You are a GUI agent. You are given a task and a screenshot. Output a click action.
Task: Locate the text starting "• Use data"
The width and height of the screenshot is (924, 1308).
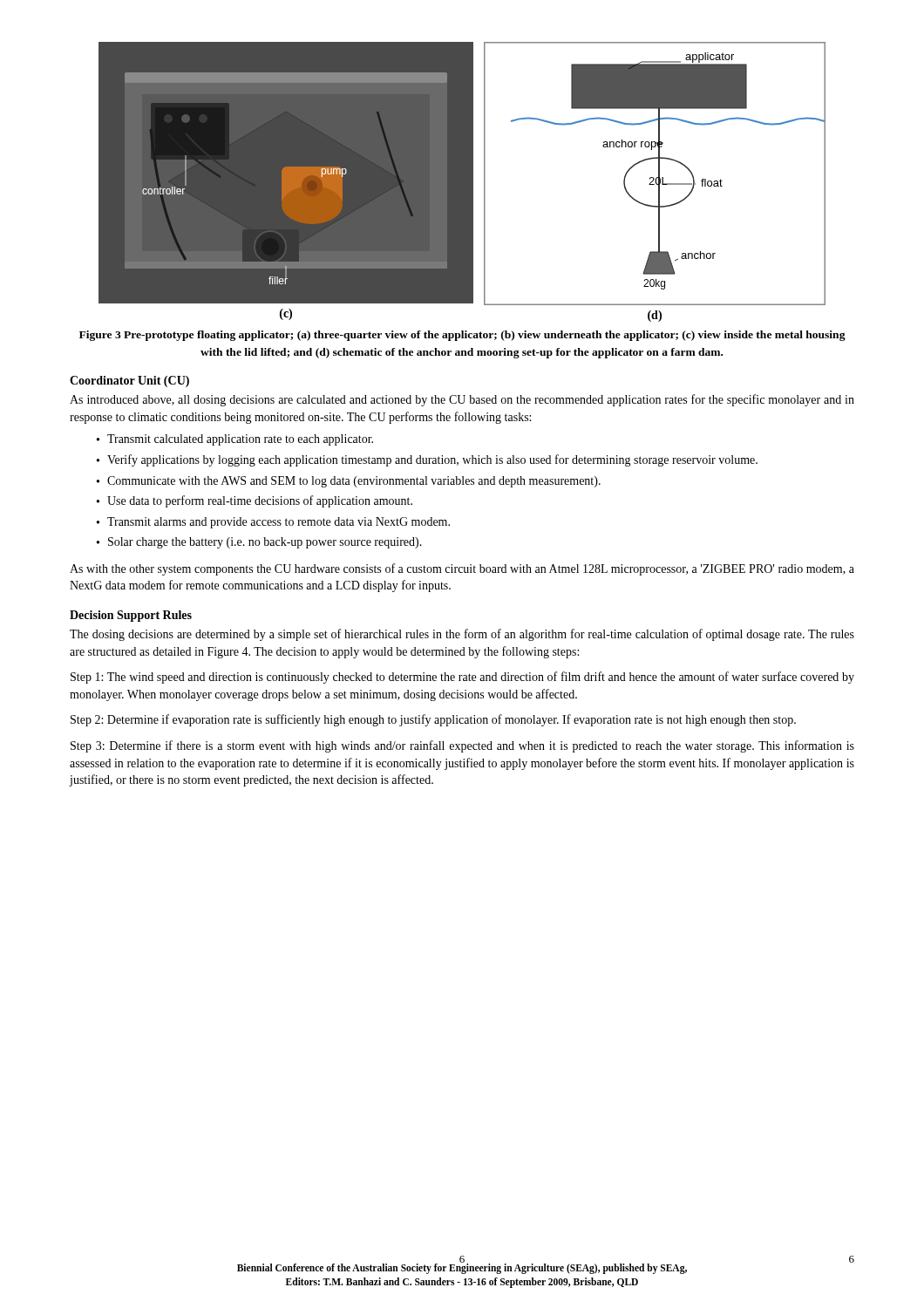pos(255,502)
